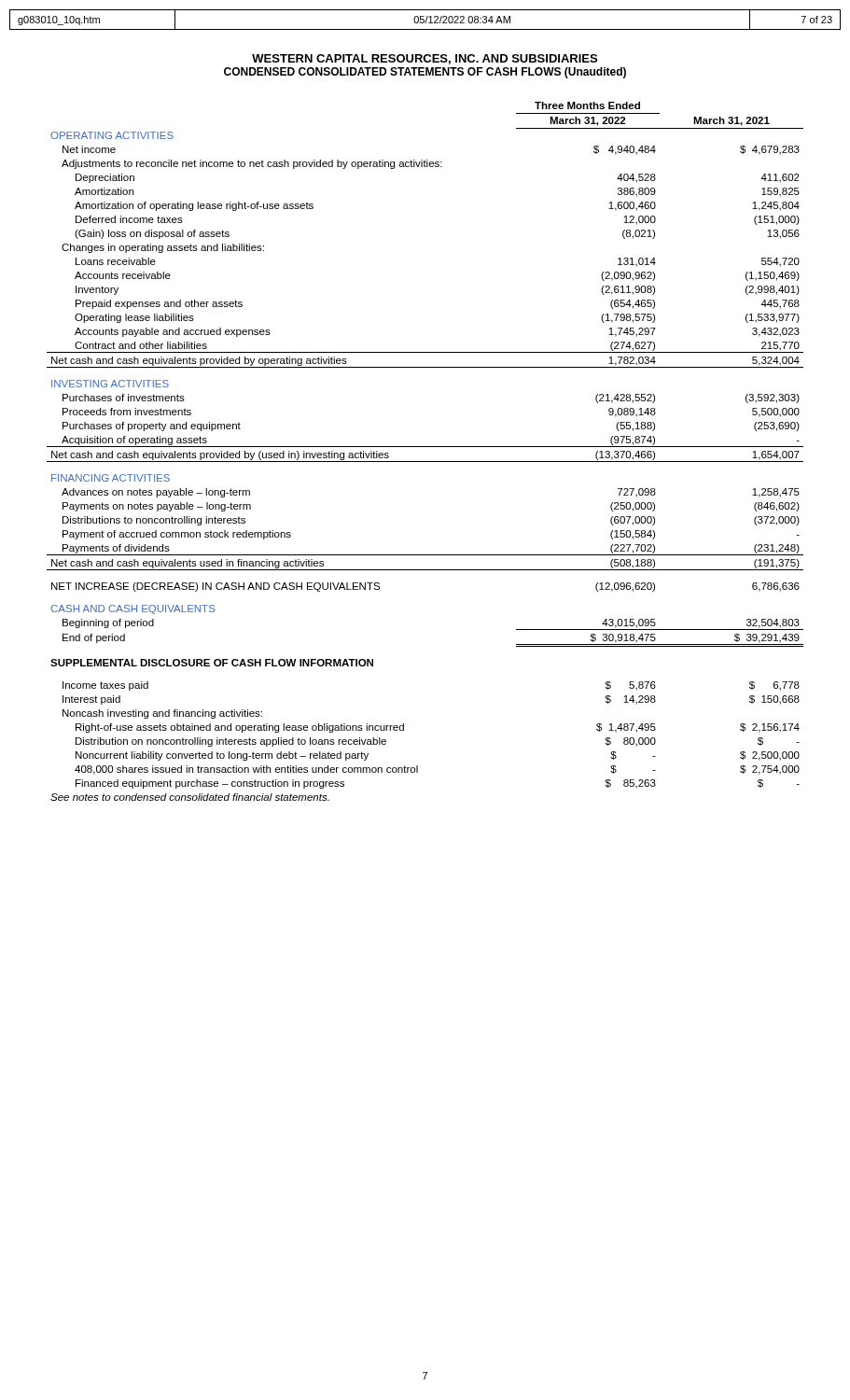Find the title that says "WESTERN CAPITAL RESOURCES, INC."
Screen dimensions: 1400x850
pos(425,65)
